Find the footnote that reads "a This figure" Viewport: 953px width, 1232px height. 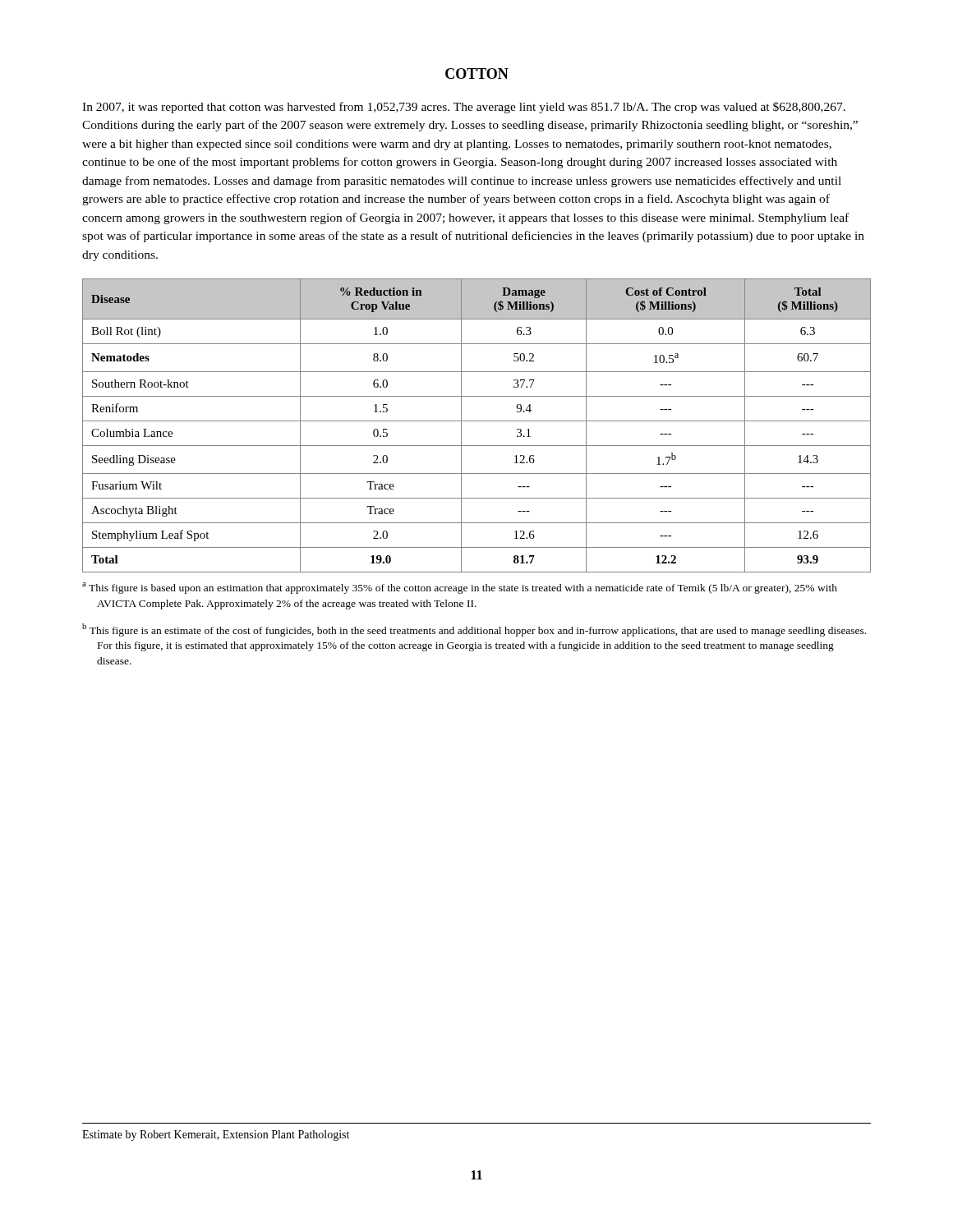460,594
